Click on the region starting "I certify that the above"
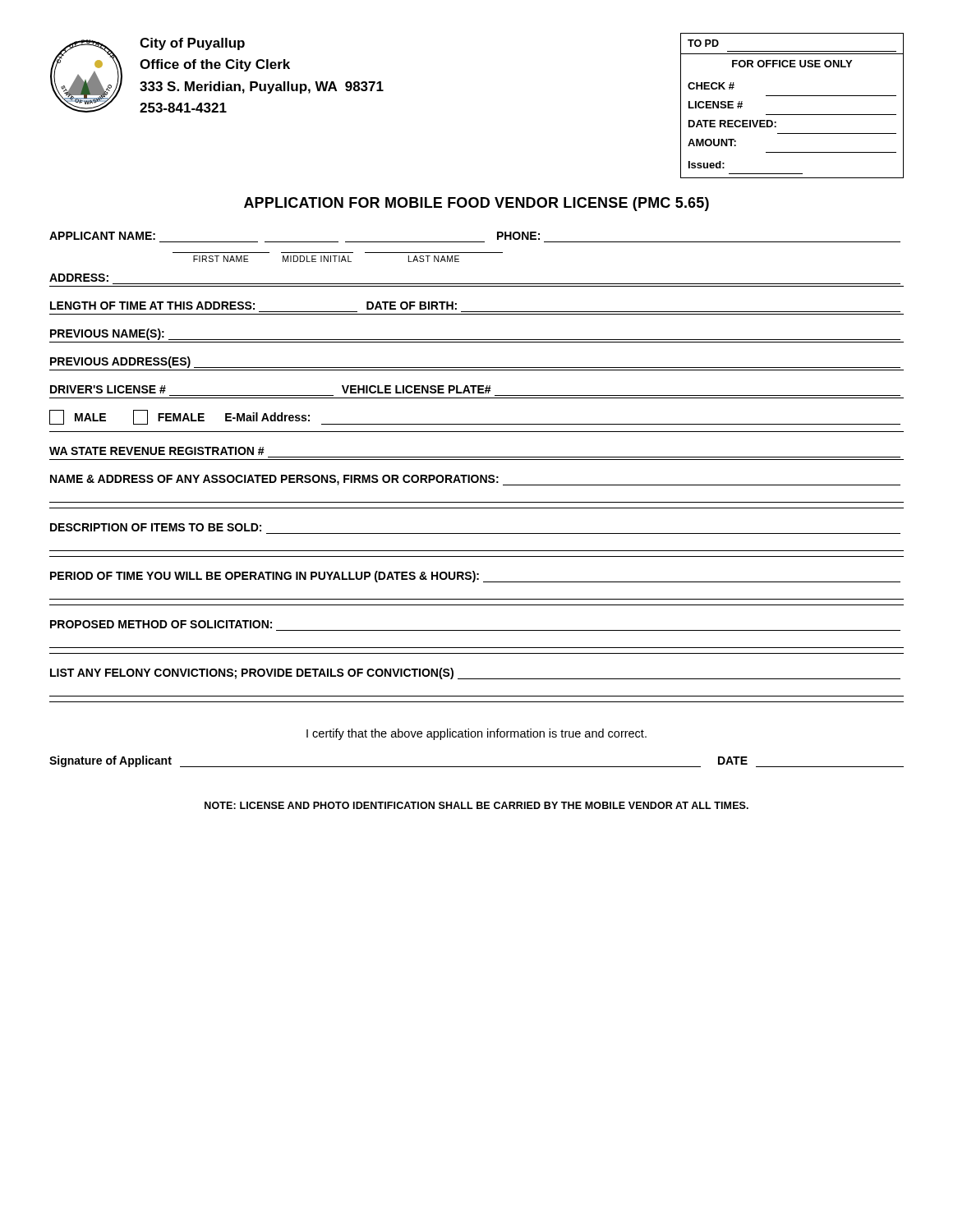The height and width of the screenshot is (1232, 953). pos(476,733)
